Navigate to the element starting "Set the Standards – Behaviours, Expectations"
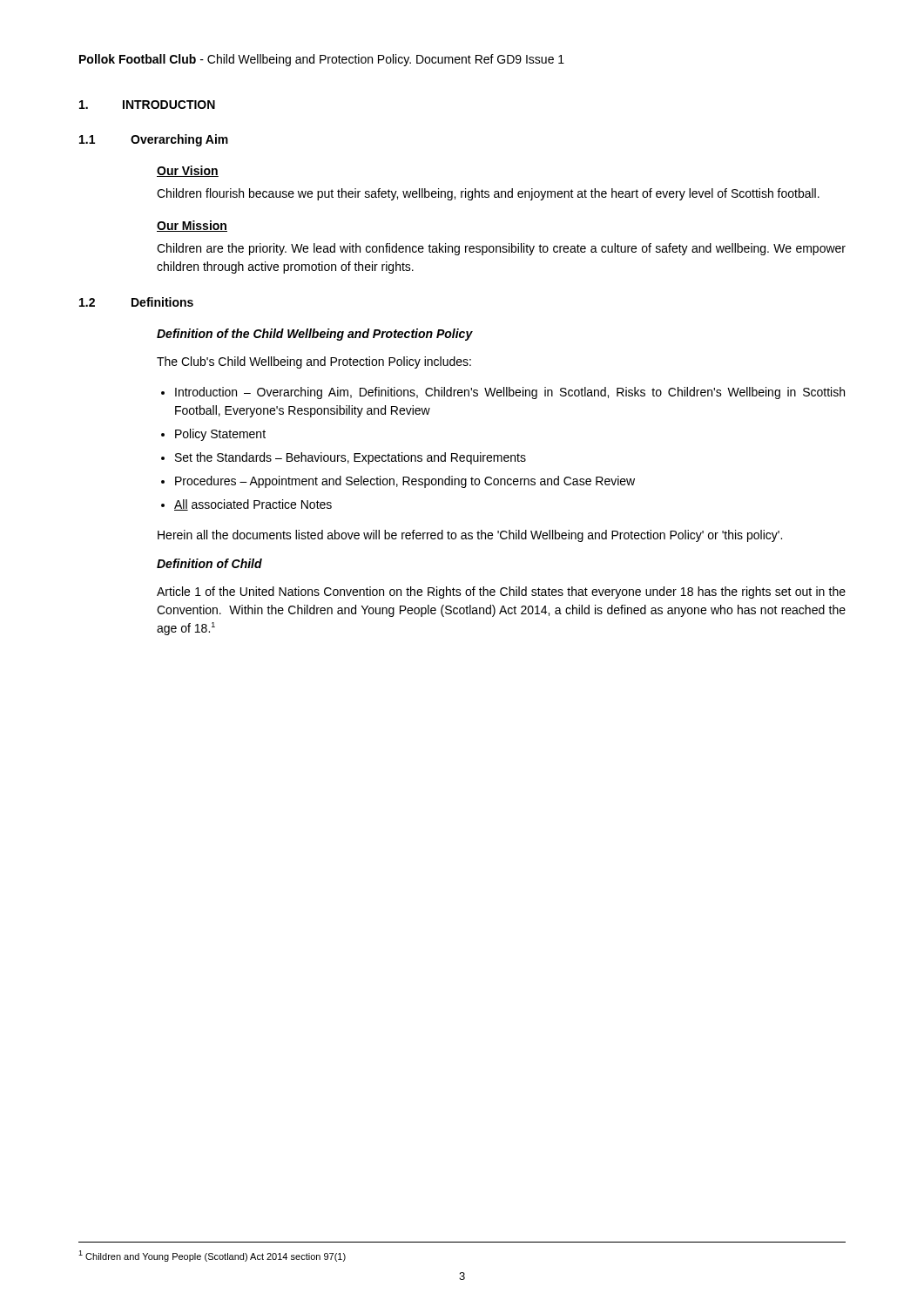The height and width of the screenshot is (1307, 924). (x=350, y=457)
